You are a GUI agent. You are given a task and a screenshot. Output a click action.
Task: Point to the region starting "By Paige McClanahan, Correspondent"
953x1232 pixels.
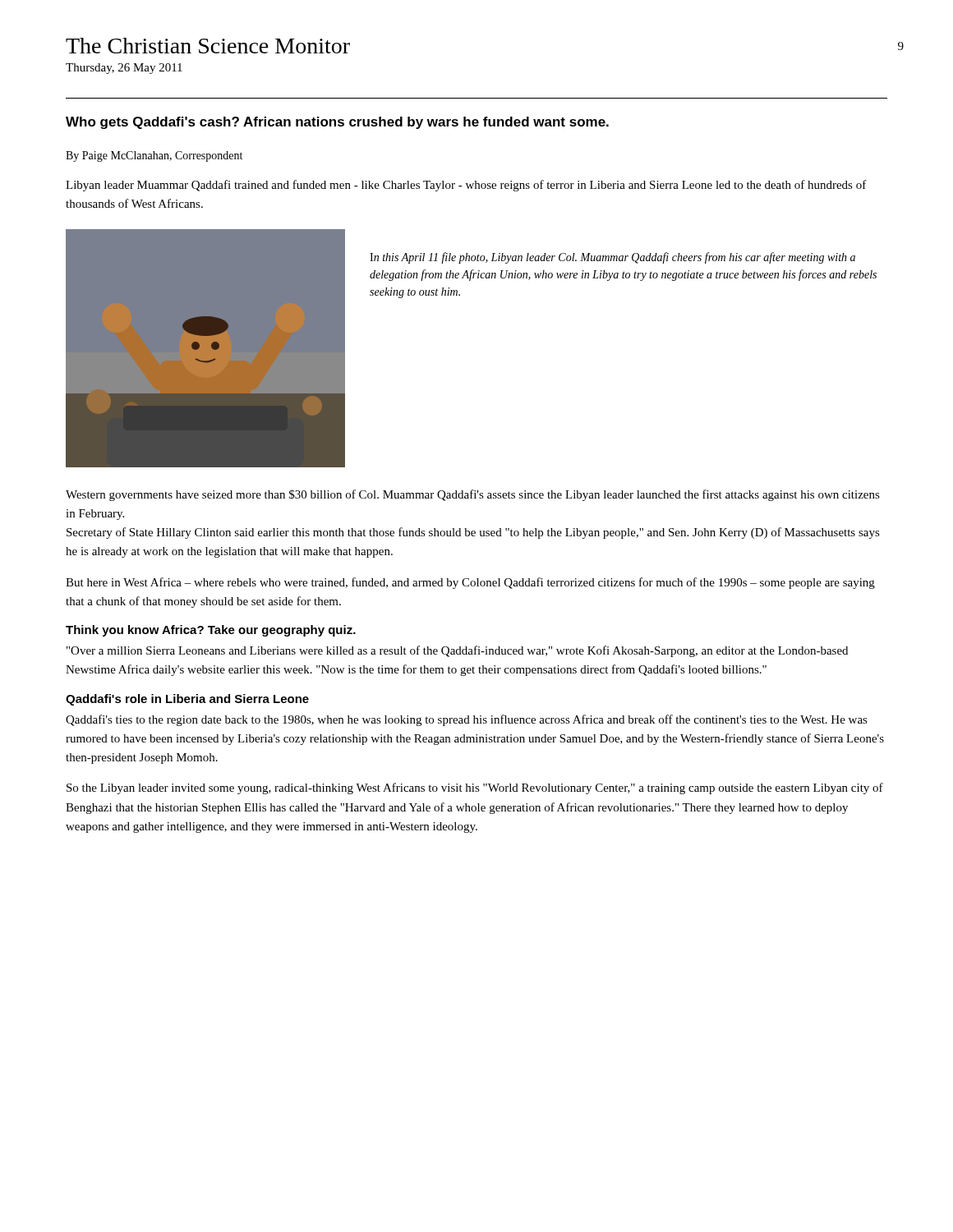click(154, 156)
